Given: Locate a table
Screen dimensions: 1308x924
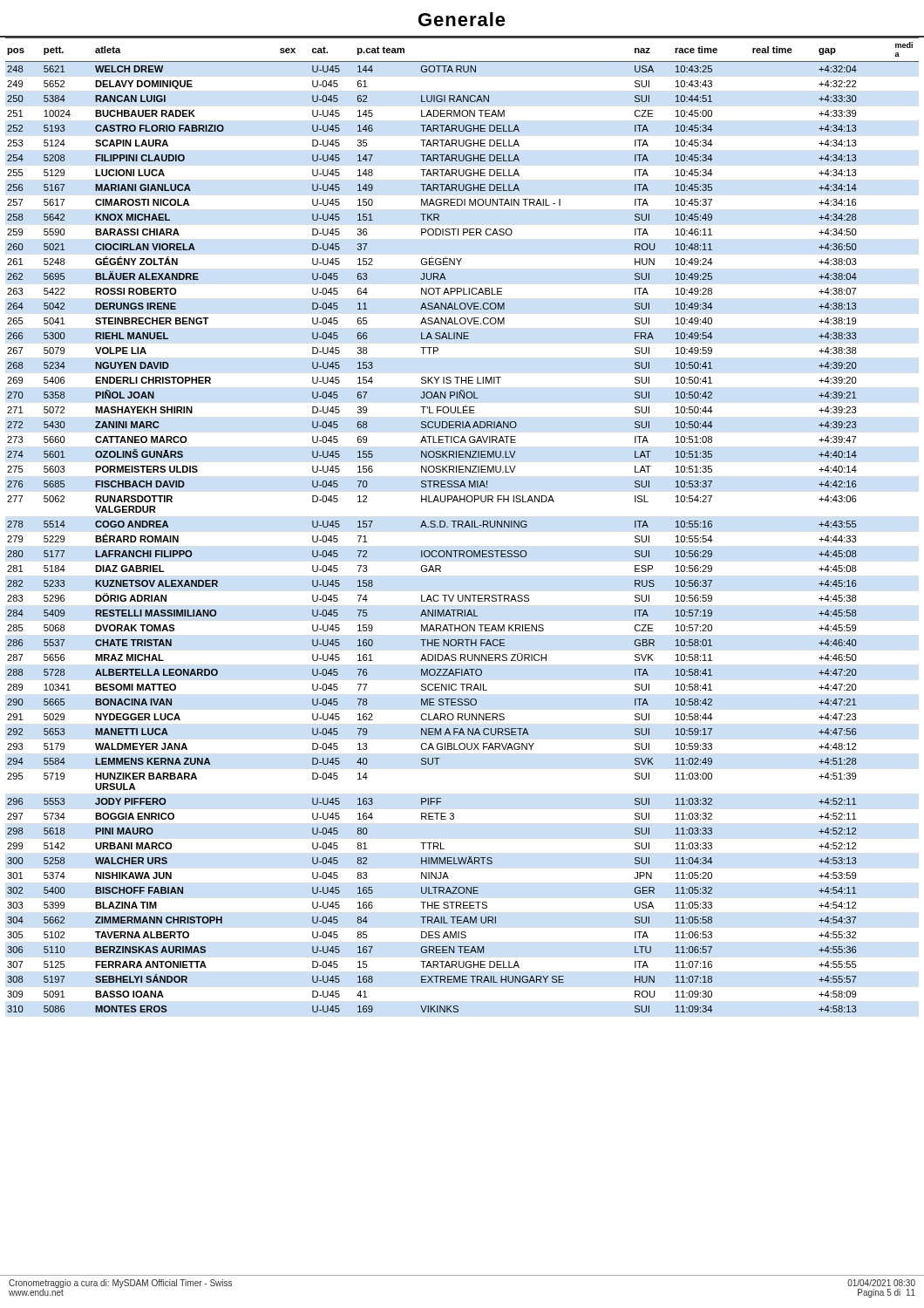Looking at the screenshot, I should [x=462, y=527].
